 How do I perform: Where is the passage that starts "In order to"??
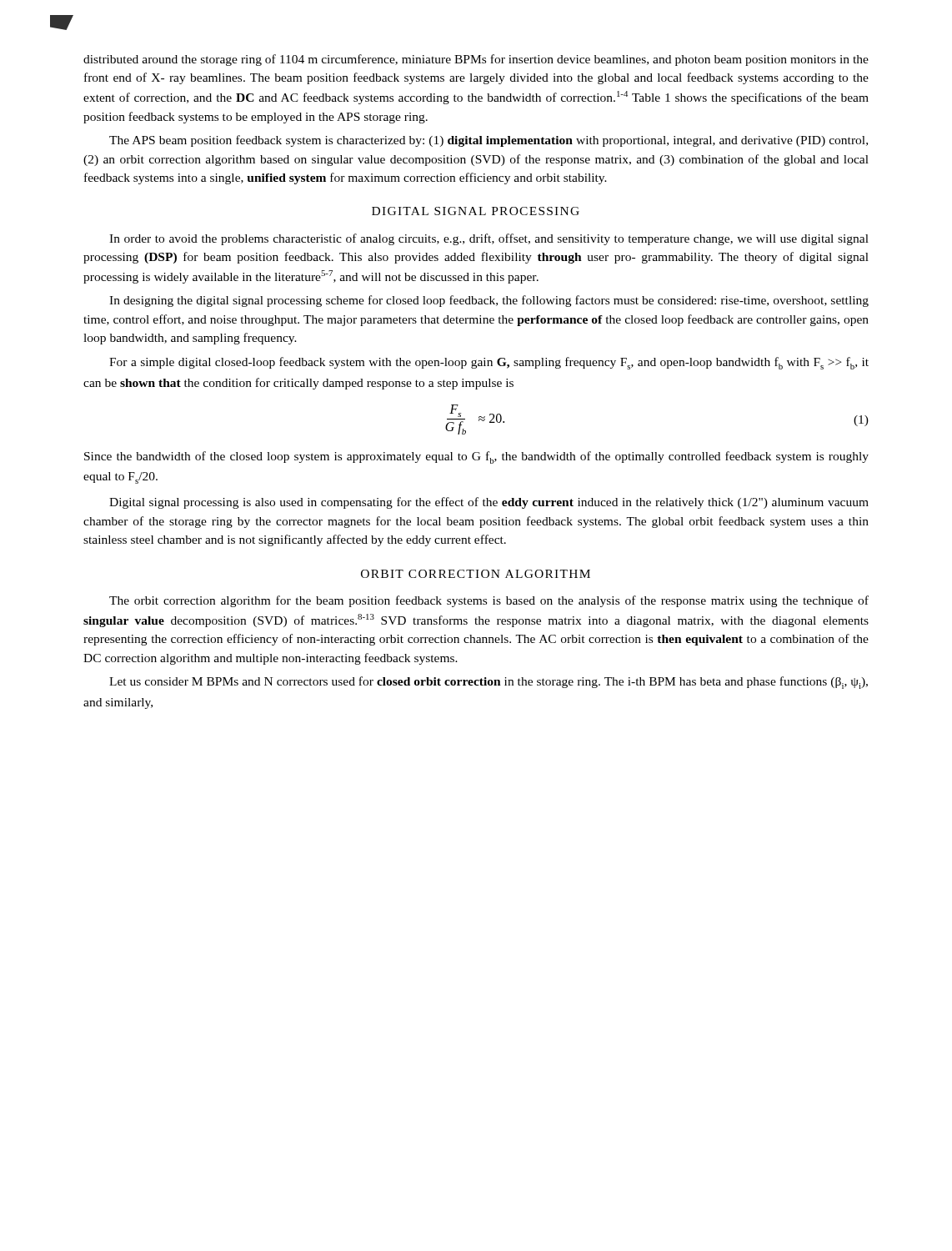[x=476, y=258]
